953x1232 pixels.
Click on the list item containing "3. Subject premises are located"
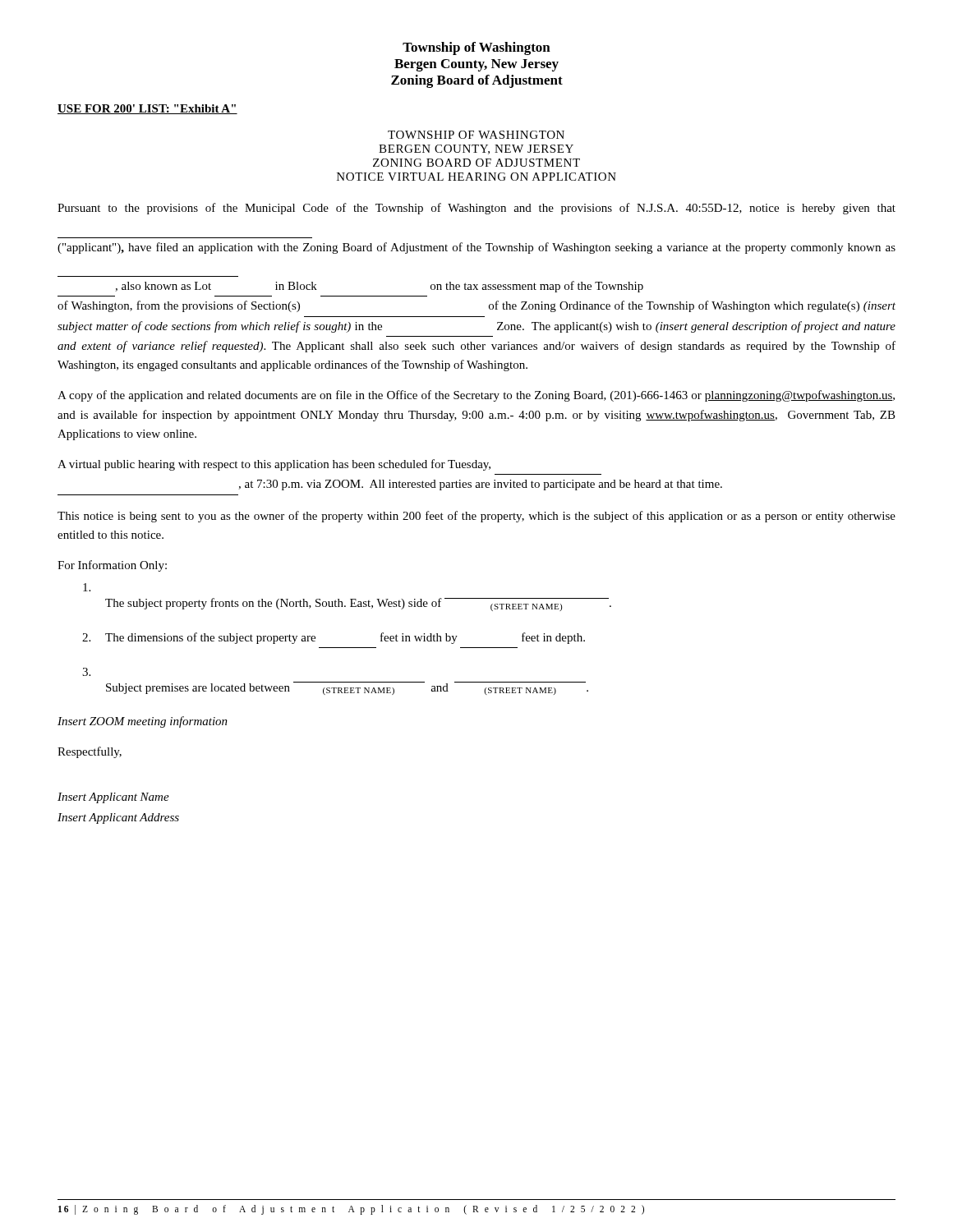[x=476, y=680]
